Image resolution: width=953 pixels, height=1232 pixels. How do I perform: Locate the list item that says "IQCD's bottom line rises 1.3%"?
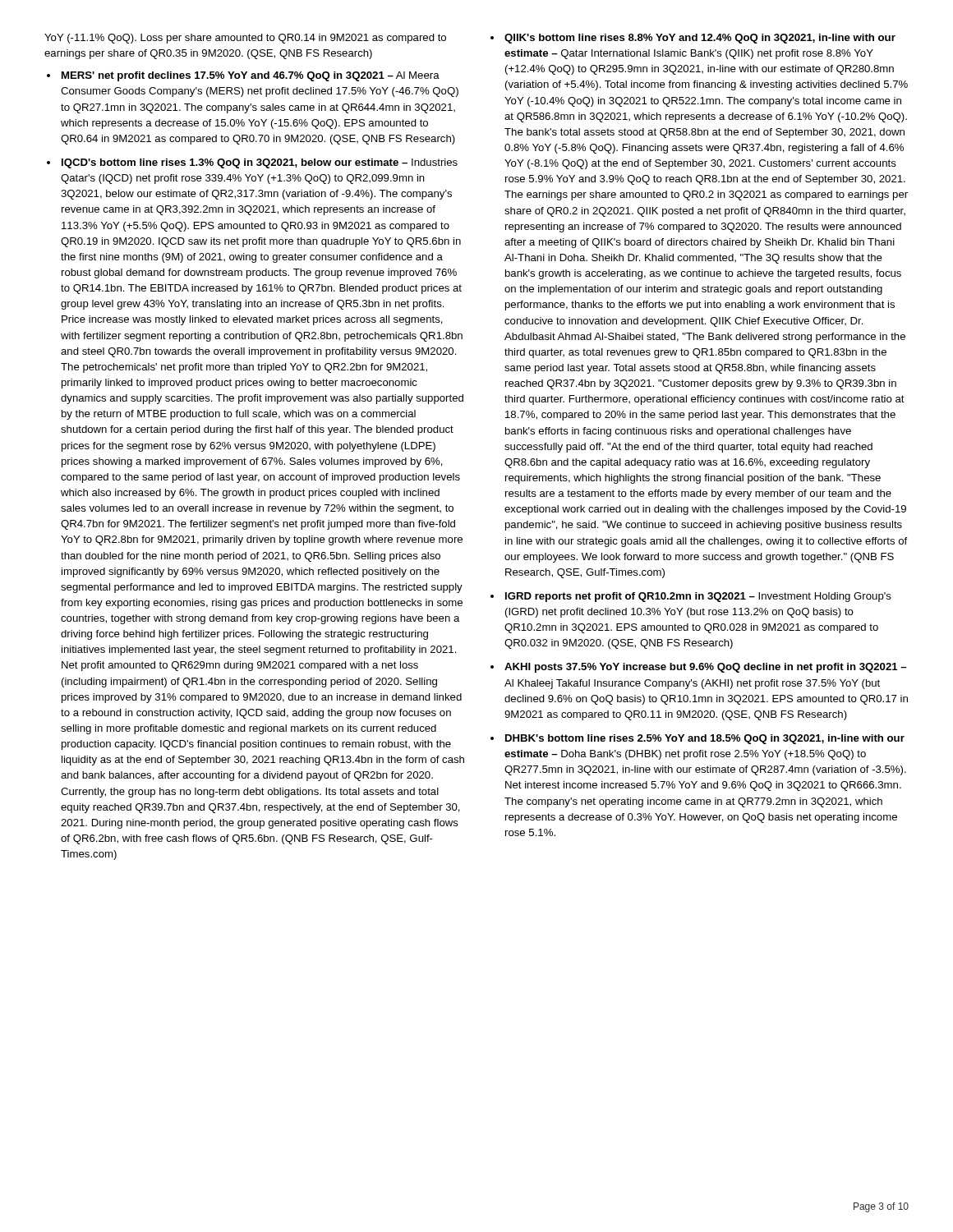[x=263, y=508]
